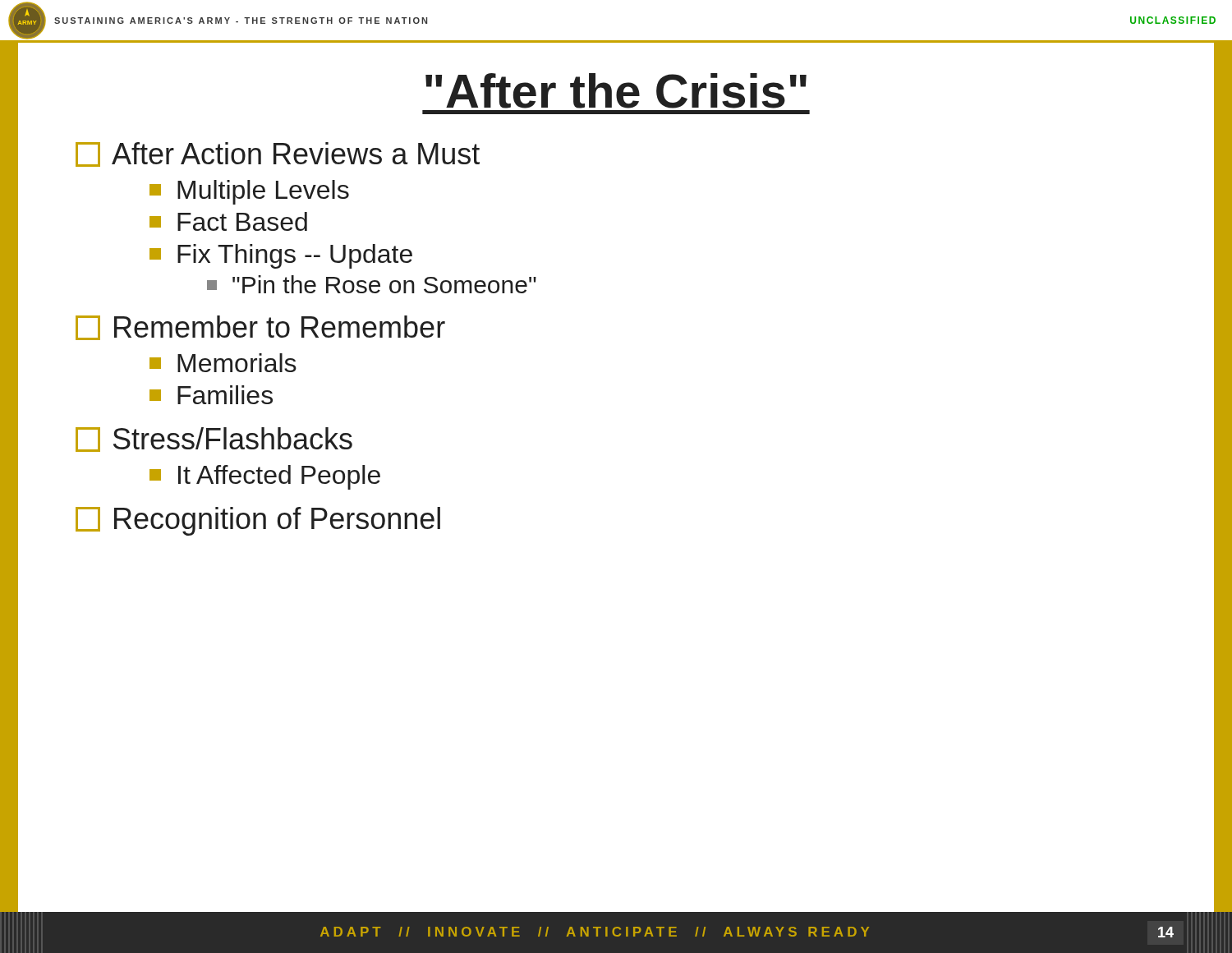The image size is (1232, 953).
Task: Navigate to the block starting ""After the Crisis""
Action: [x=616, y=91]
